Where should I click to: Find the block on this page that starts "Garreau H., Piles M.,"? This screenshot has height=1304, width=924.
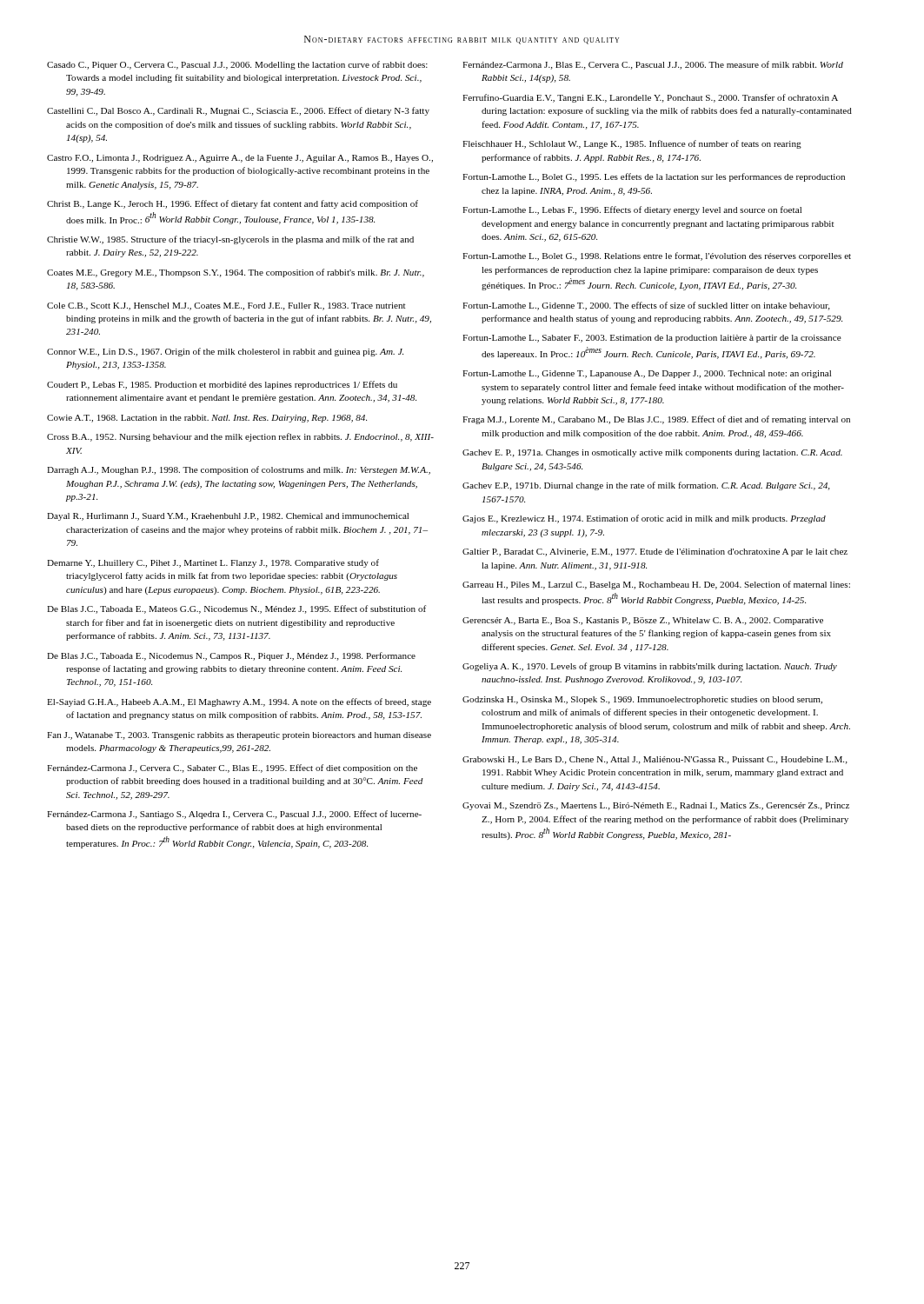[x=657, y=592]
